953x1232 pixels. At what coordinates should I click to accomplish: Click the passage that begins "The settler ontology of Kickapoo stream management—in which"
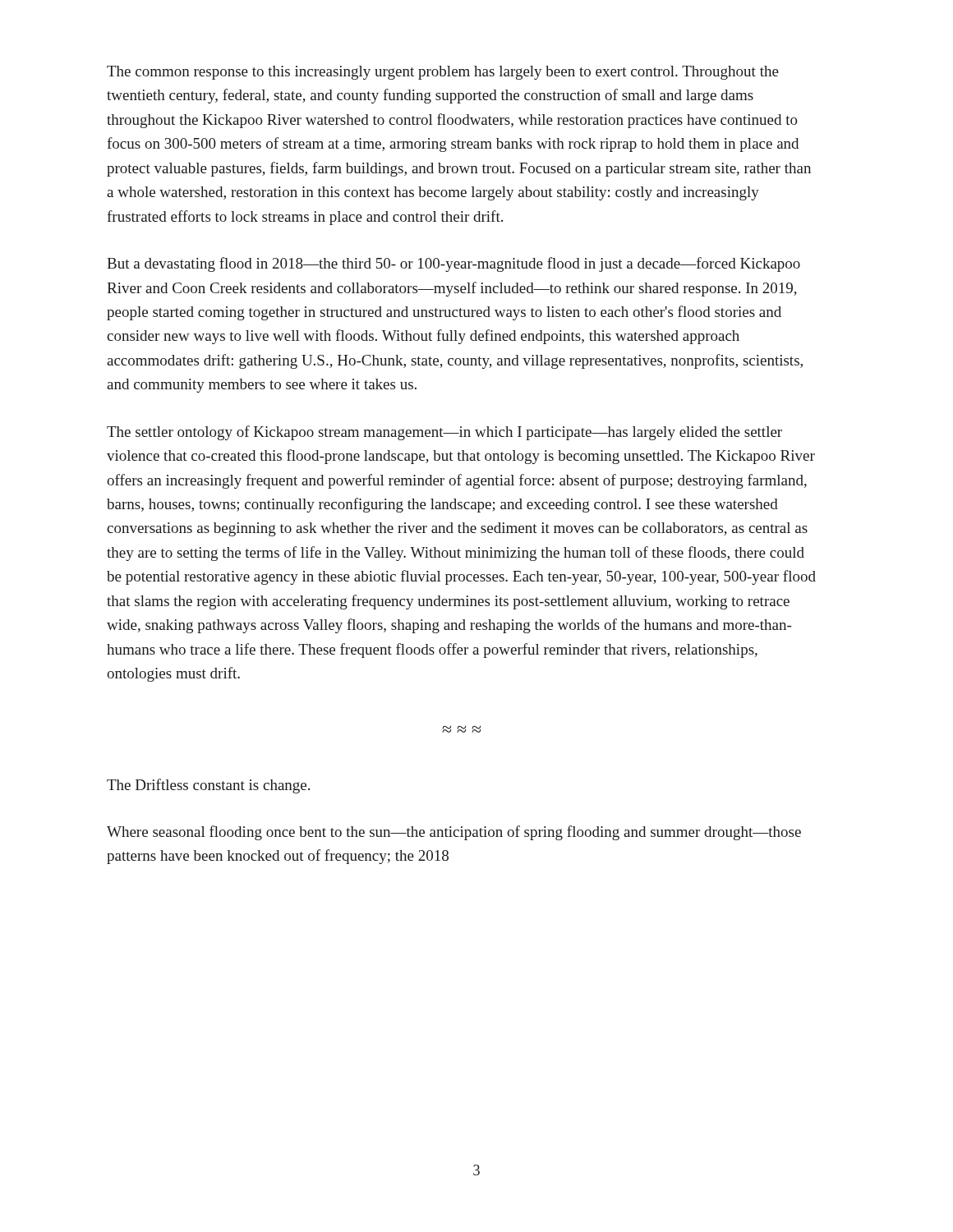point(461,552)
